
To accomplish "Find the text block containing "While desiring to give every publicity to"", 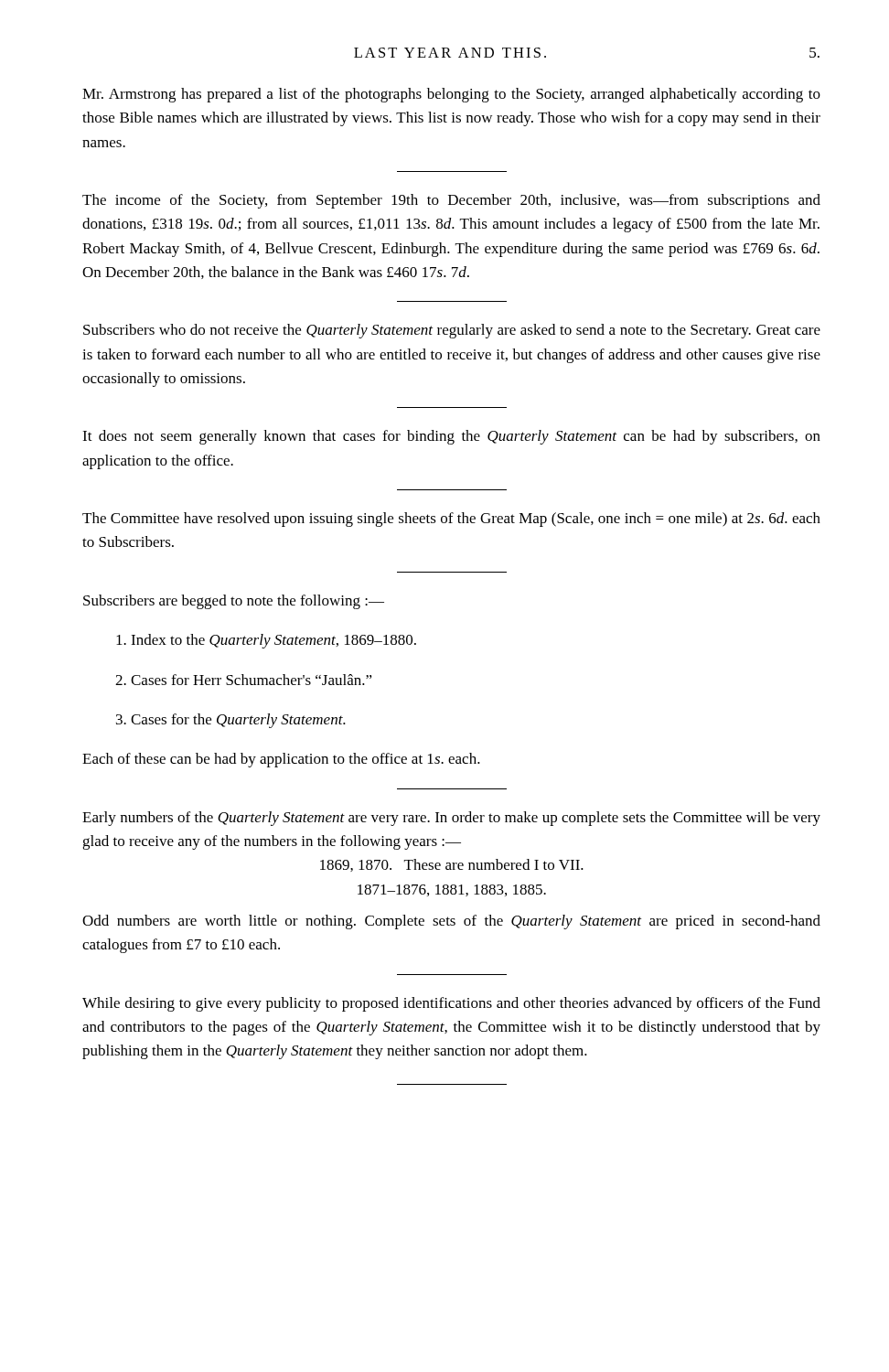I will click(x=451, y=1027).
